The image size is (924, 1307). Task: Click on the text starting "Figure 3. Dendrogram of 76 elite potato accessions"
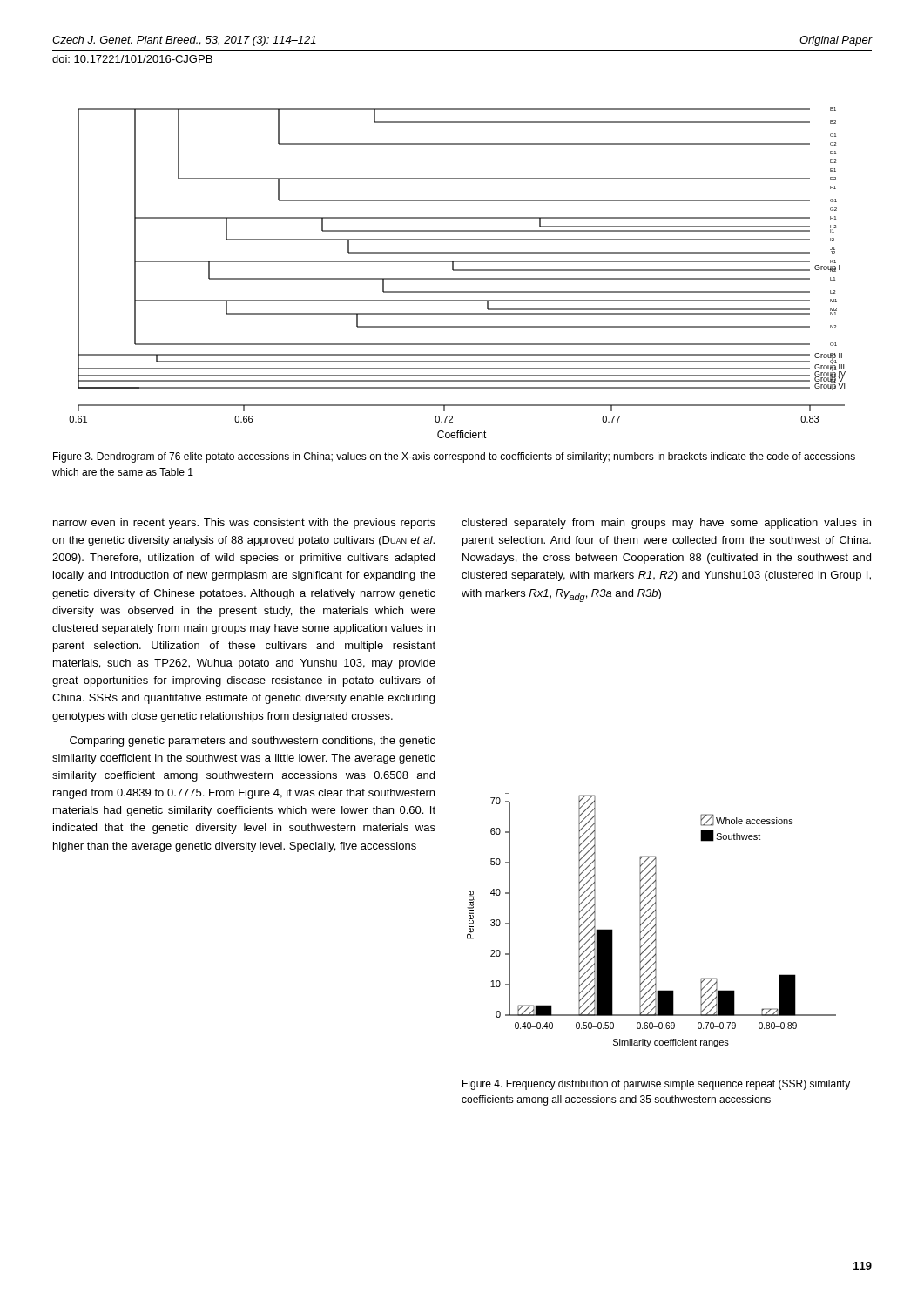pyautogui.click(x=454, y=464)
